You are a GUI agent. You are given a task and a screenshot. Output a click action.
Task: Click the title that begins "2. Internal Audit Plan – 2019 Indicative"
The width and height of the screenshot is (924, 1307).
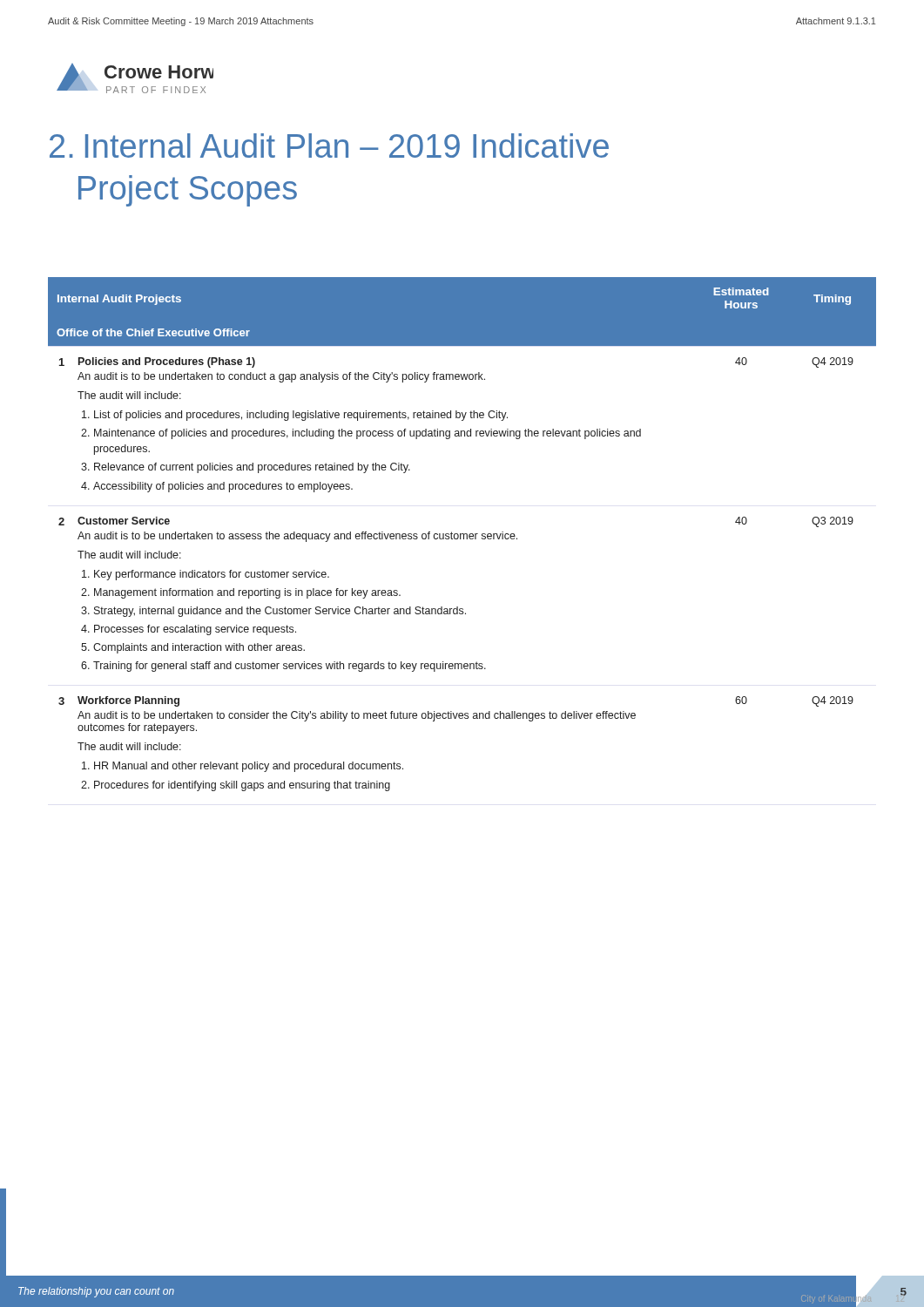click(x=329, y=167)
